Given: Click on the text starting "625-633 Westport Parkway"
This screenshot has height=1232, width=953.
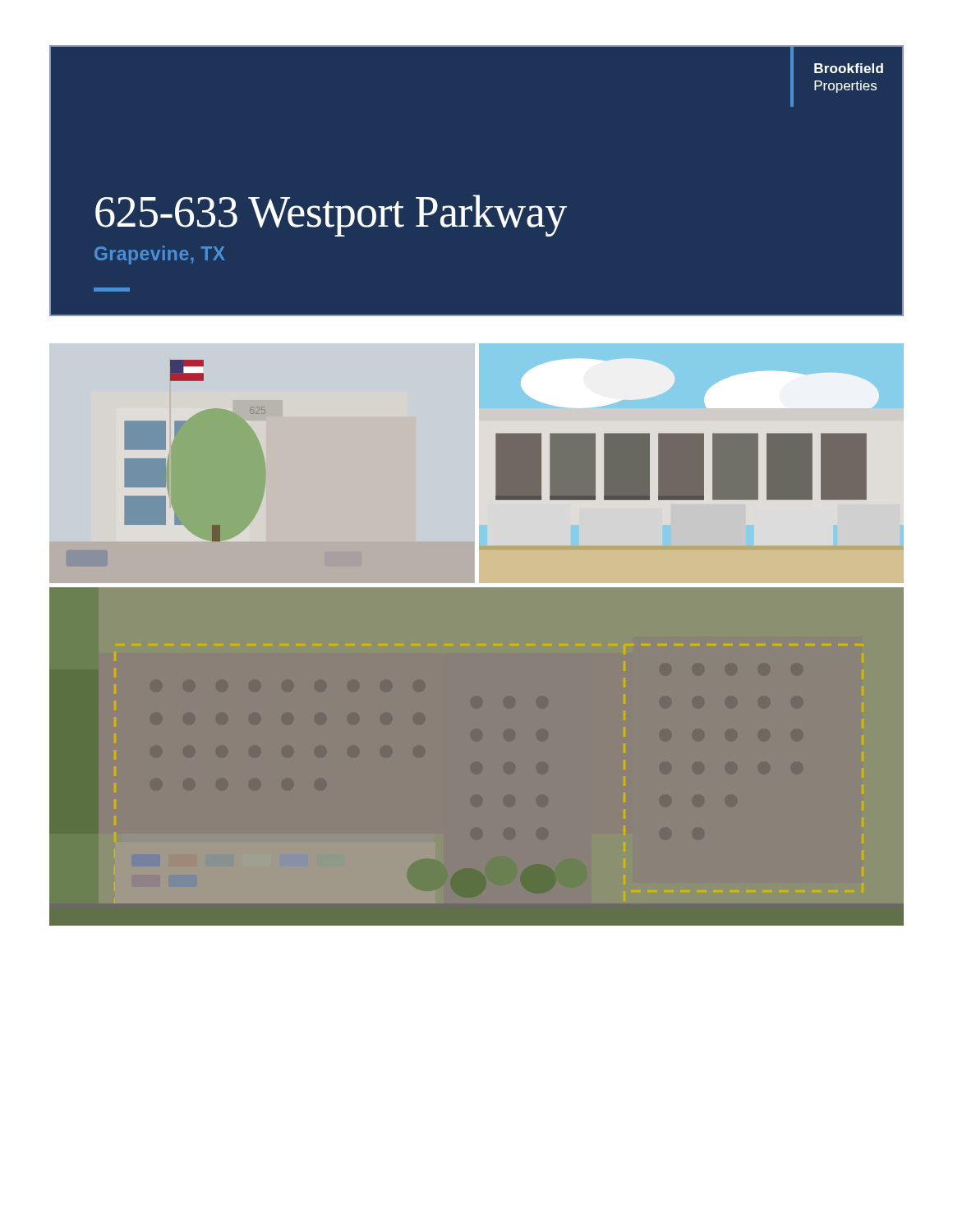Looking at the screenshot, I should coord(330,212).
